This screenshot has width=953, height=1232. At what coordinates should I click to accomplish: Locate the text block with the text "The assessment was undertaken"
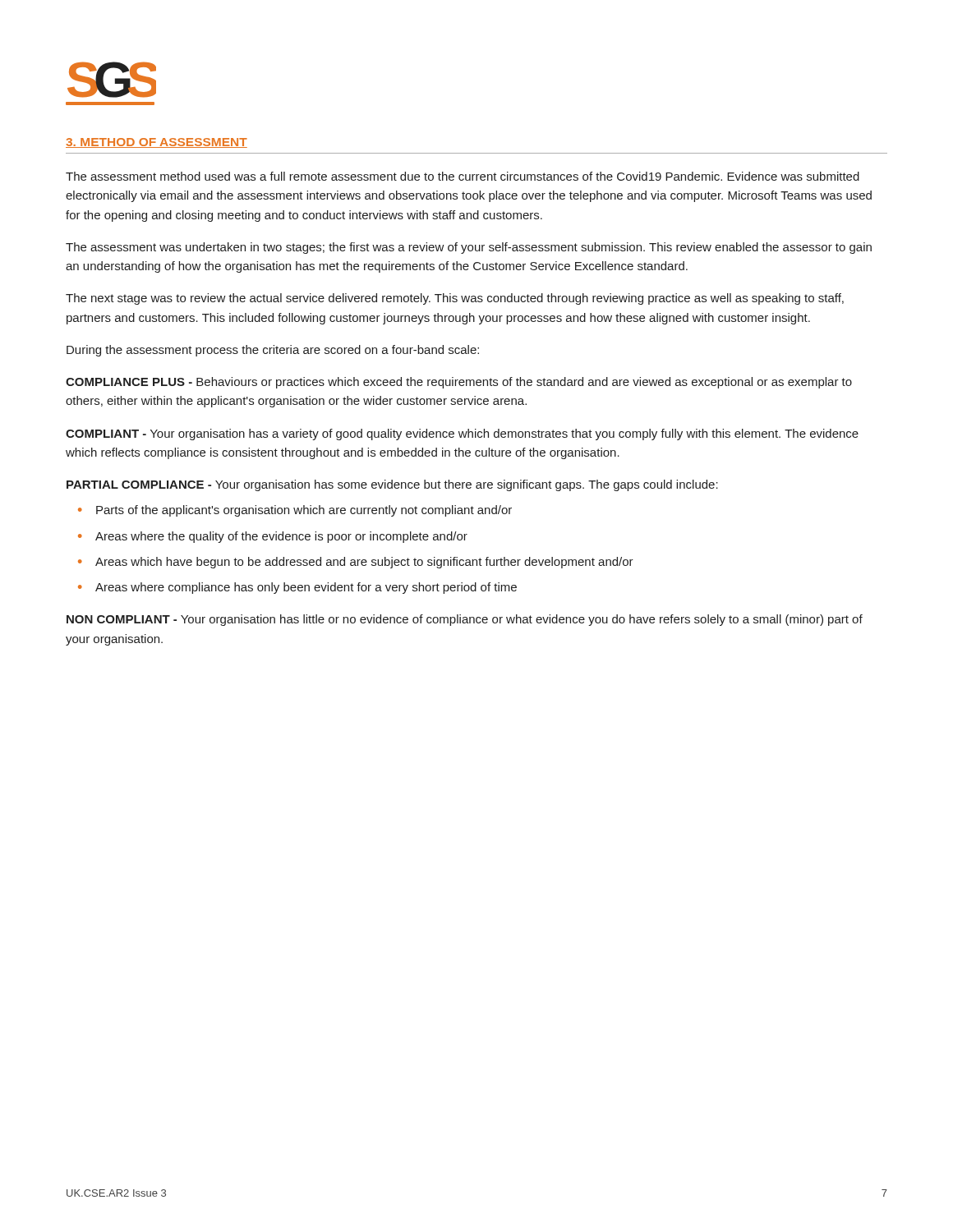(x=469, y=256)
